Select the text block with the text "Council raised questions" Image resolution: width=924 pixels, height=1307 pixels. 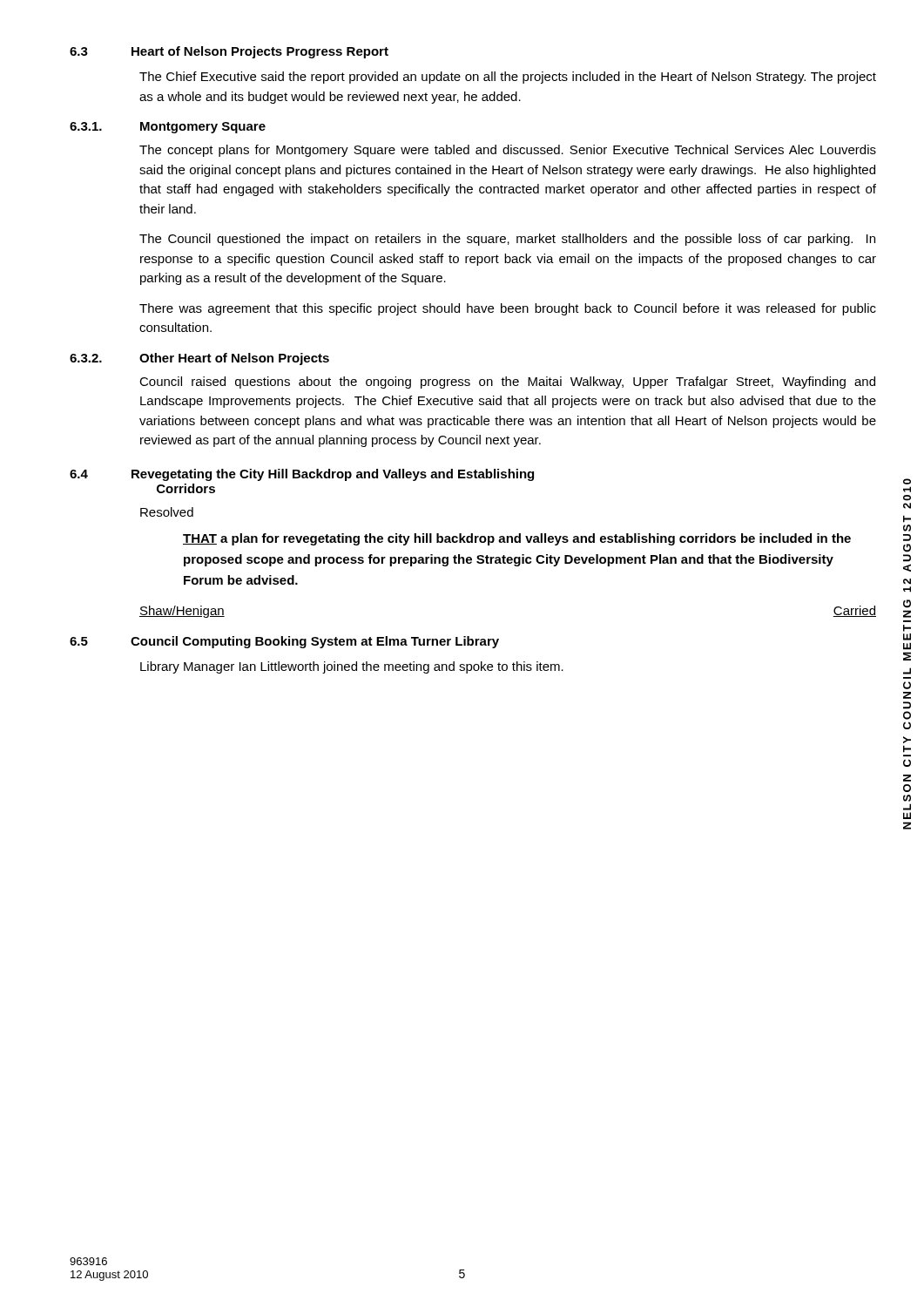click(x=508, y=410)
